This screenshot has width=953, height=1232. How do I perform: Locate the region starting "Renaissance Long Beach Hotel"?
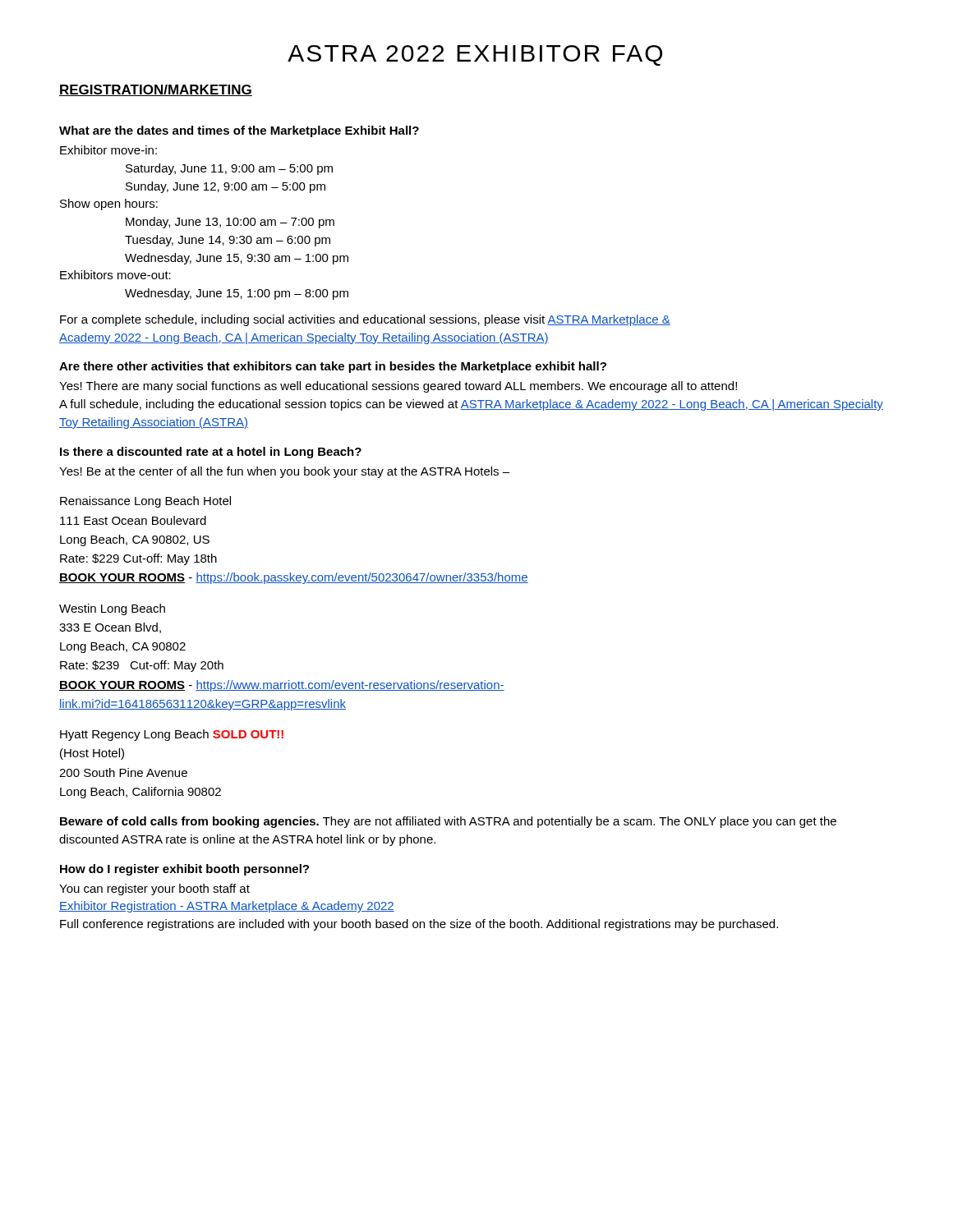145,502
